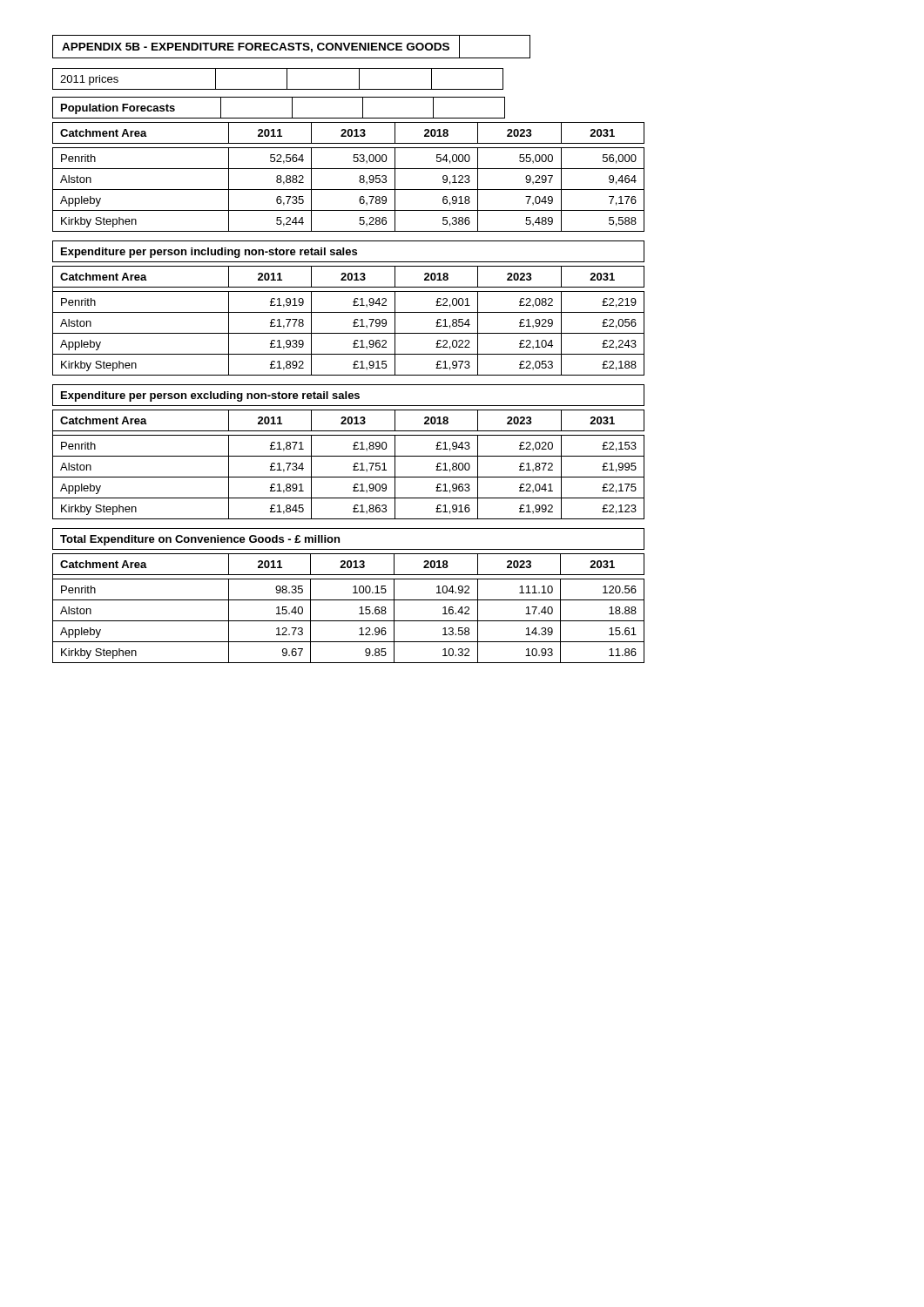Where is the section header that starts "Total Expenditure on Convenience Goods - £"?
This screenshot has height=1307, width=924.
348,539
